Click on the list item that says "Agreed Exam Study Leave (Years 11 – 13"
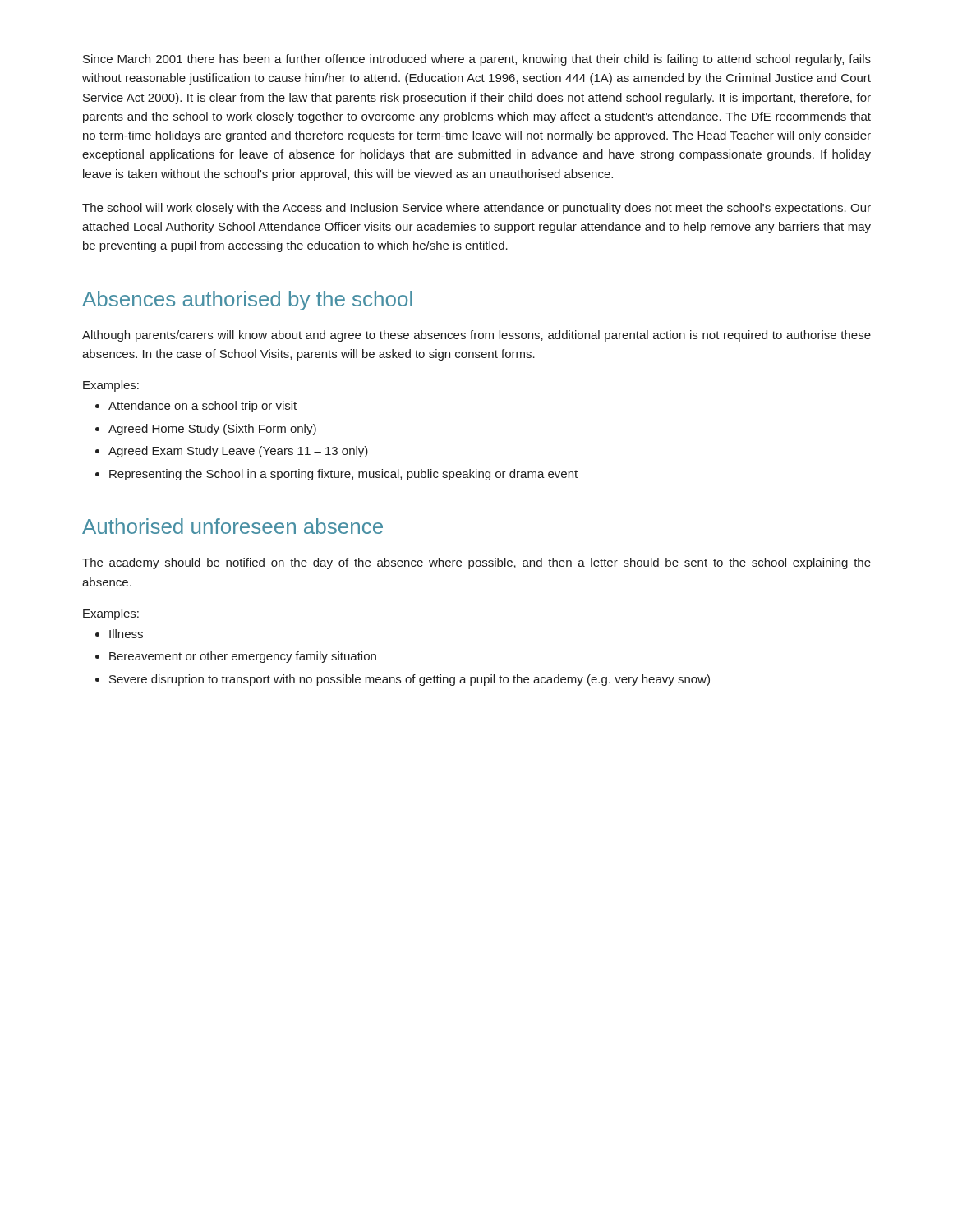 click(238, 451)
